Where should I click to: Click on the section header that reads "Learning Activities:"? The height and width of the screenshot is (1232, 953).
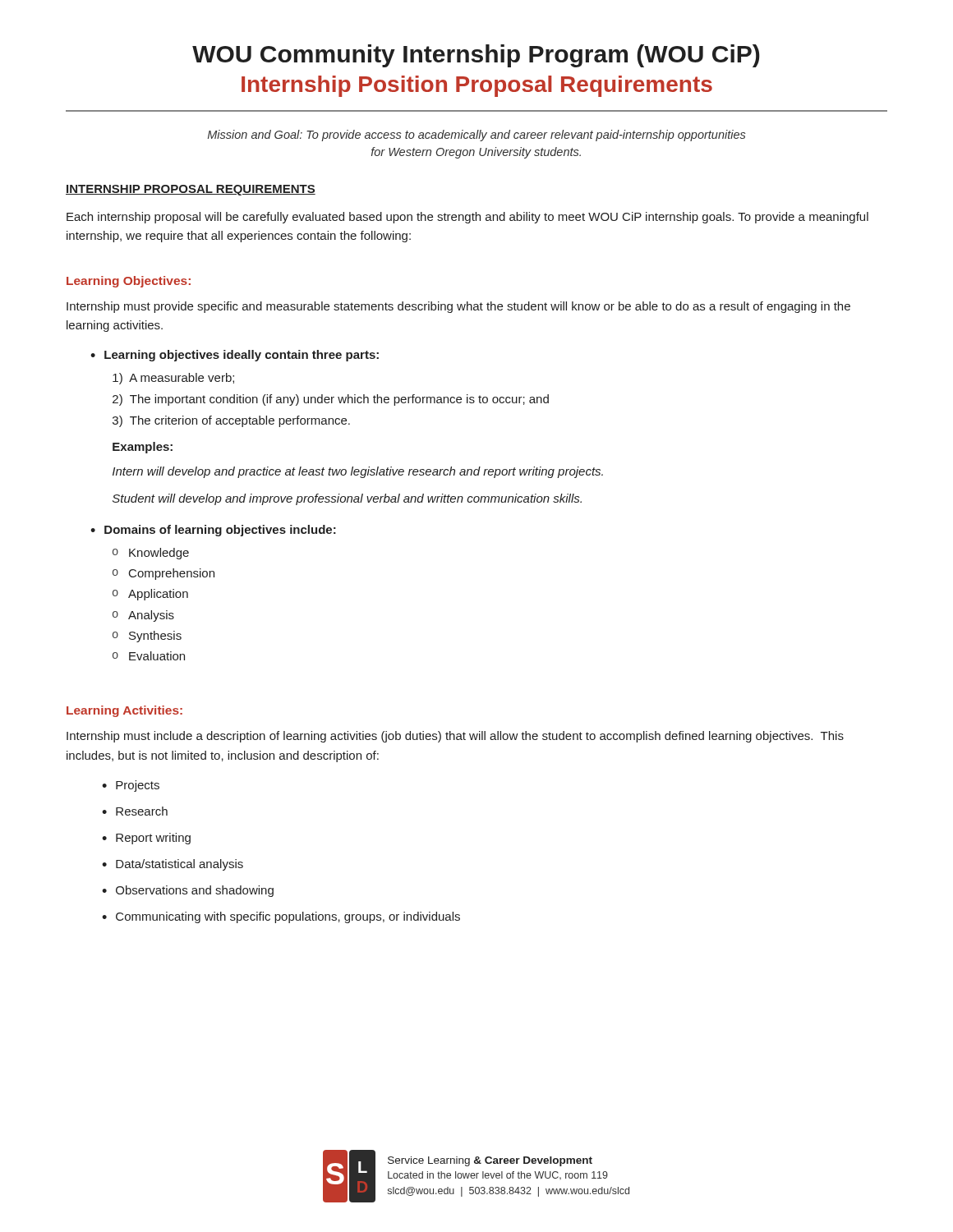click(x=125, y=711)
